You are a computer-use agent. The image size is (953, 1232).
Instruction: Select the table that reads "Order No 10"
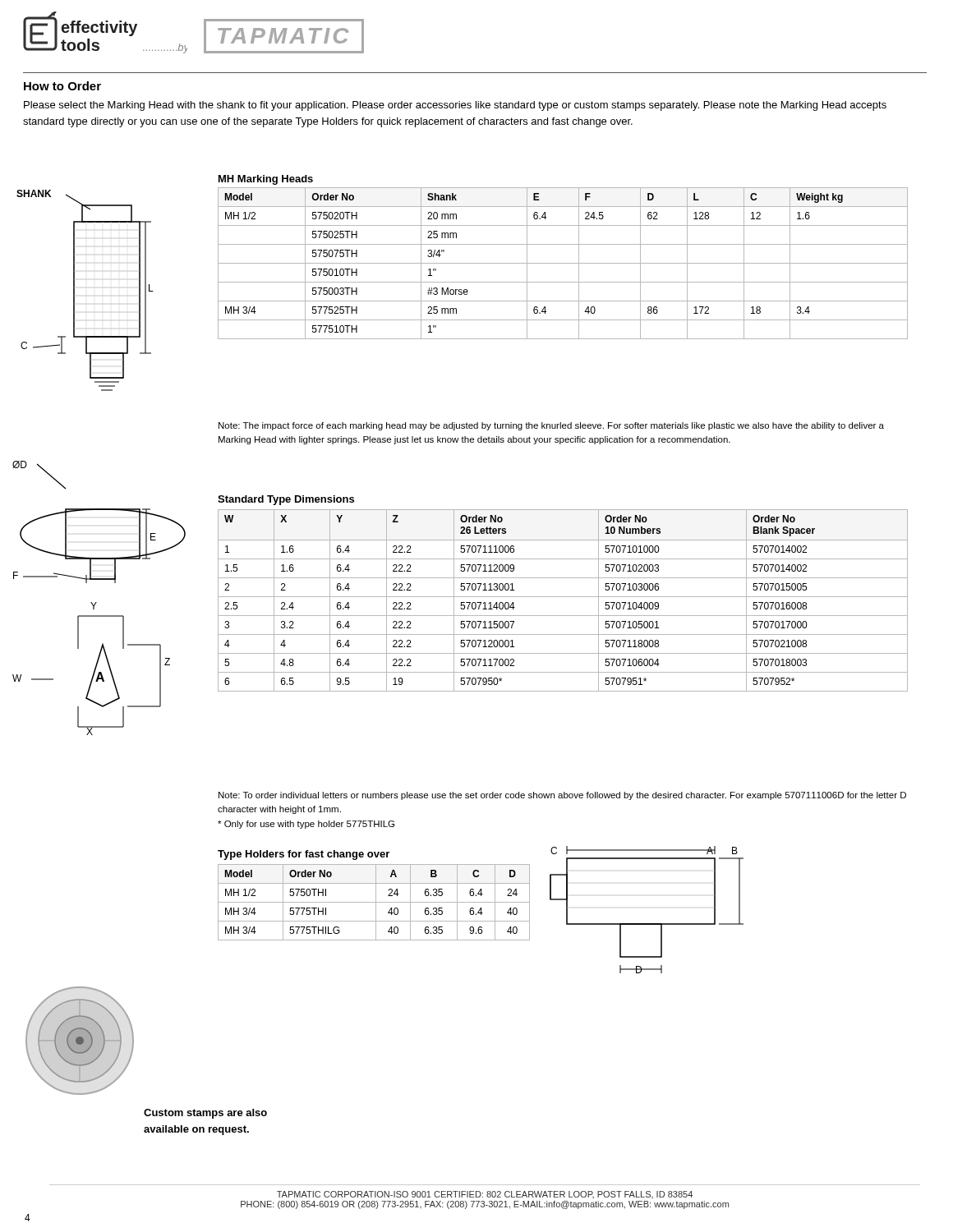pyautogui.click(x=563, y=600)
